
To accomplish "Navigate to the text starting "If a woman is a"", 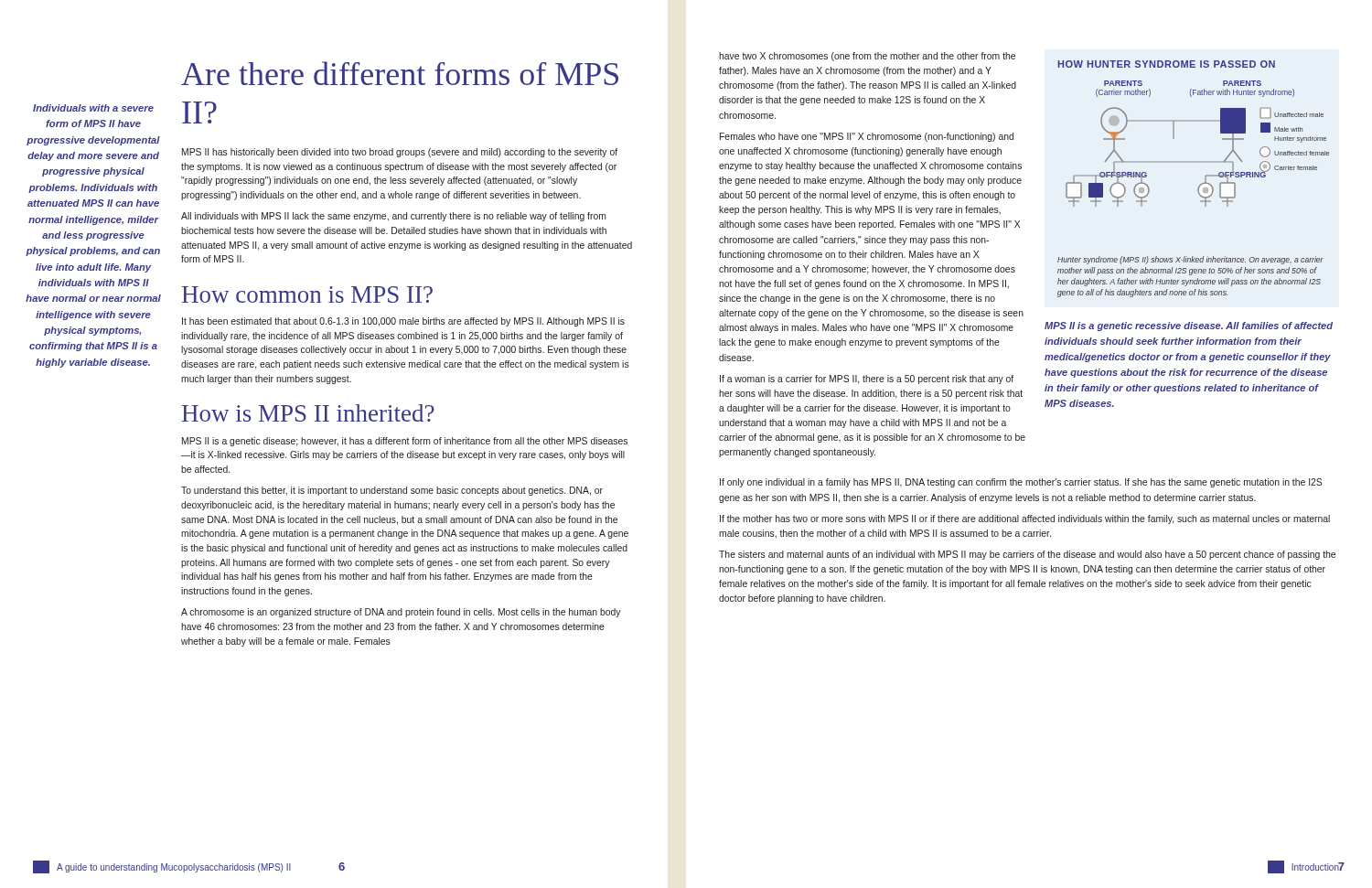I will (x=872, y=416).
